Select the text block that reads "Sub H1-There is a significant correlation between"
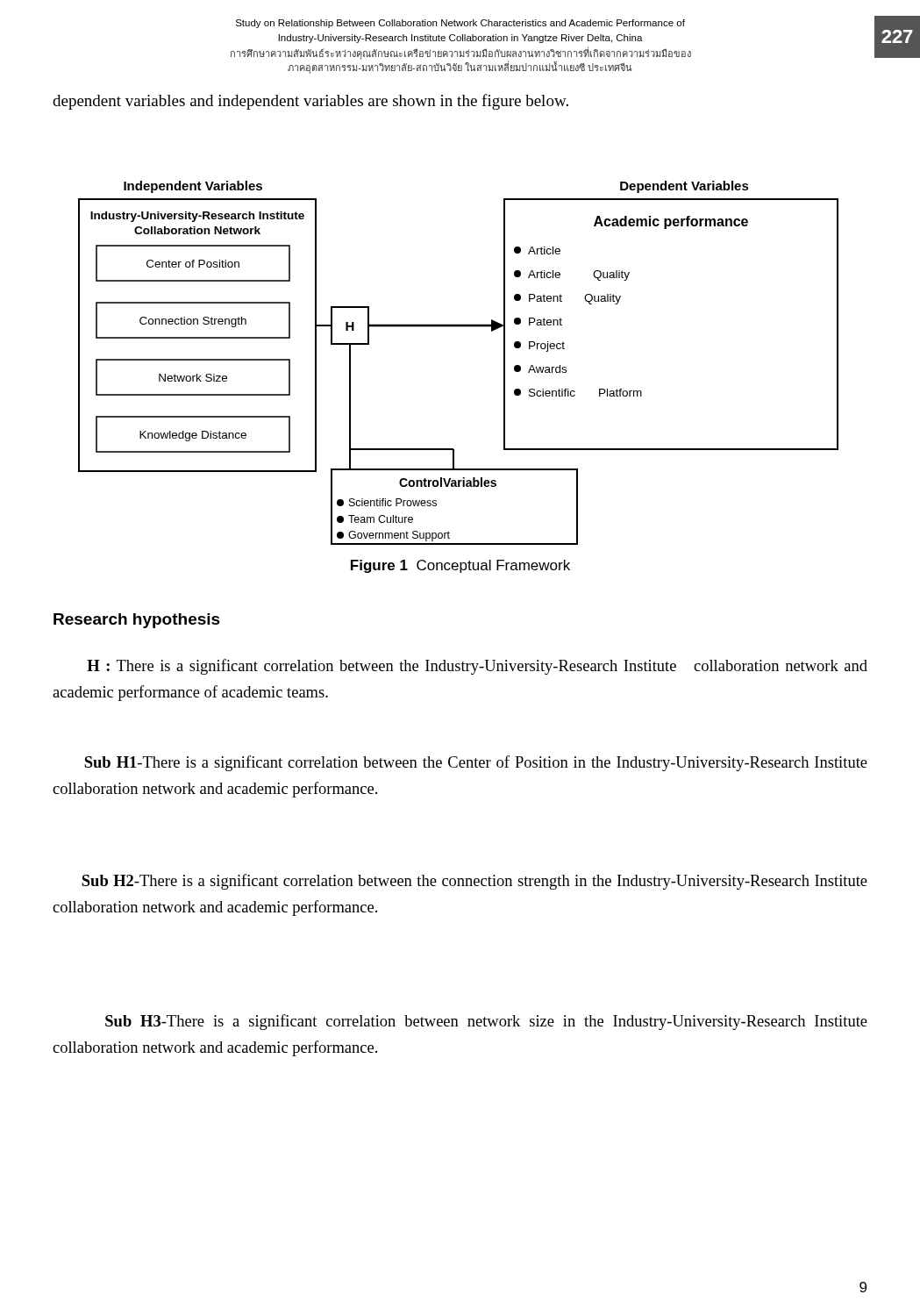The height and width of the screenshot is (1316, 920). click(x=460, y=775)
